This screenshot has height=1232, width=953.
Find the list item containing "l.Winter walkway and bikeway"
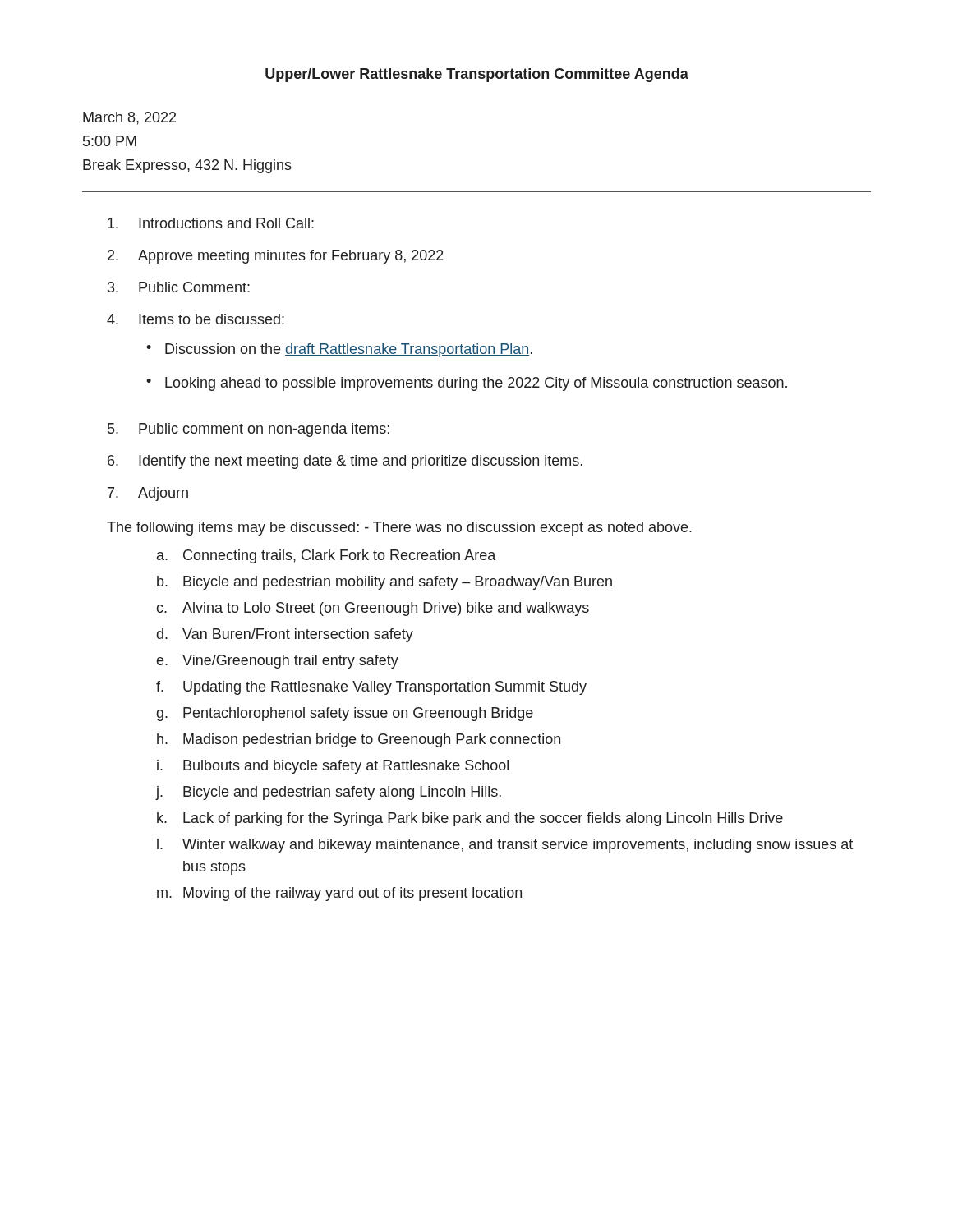(513, 856)
